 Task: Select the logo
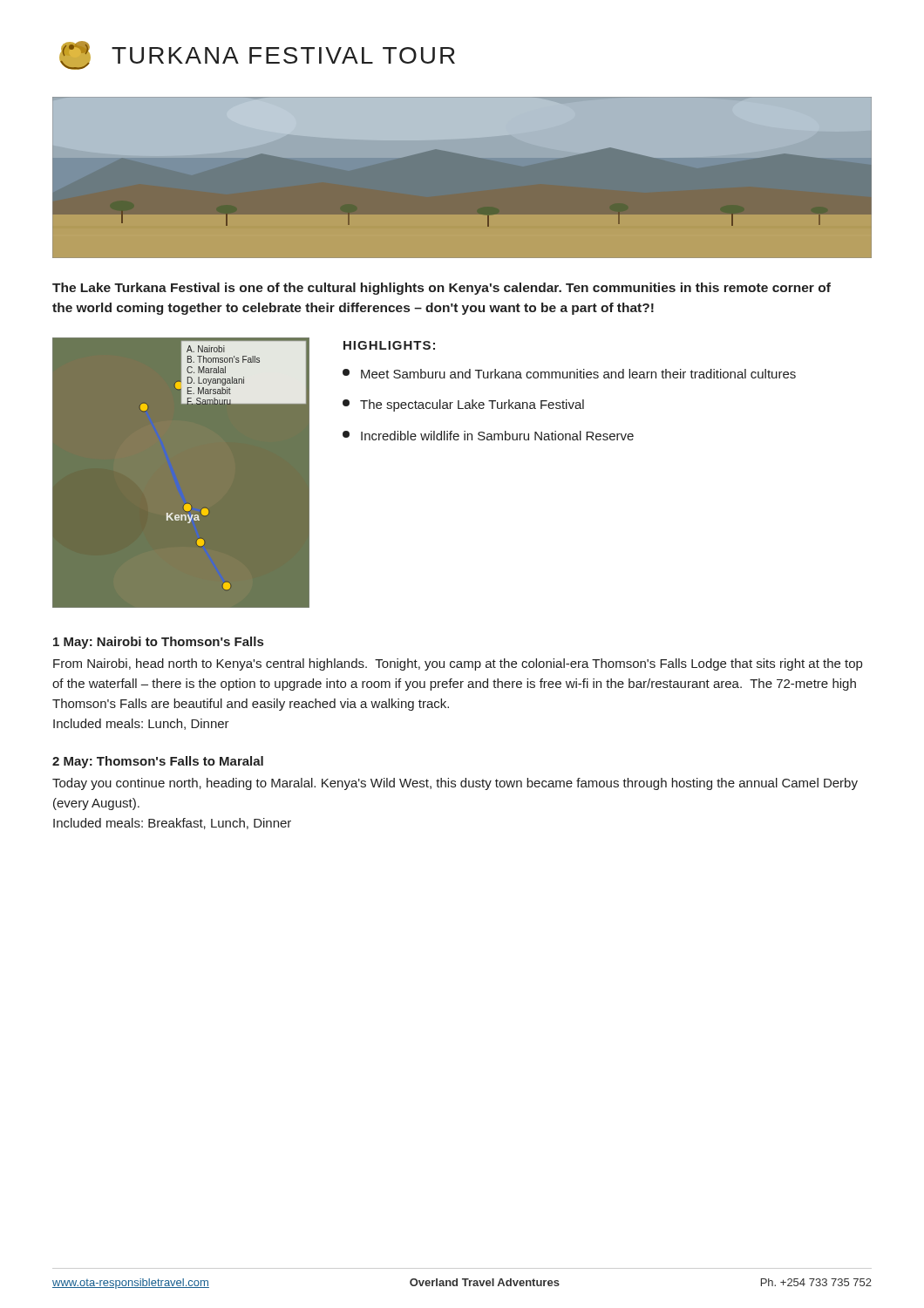point(82,55)
